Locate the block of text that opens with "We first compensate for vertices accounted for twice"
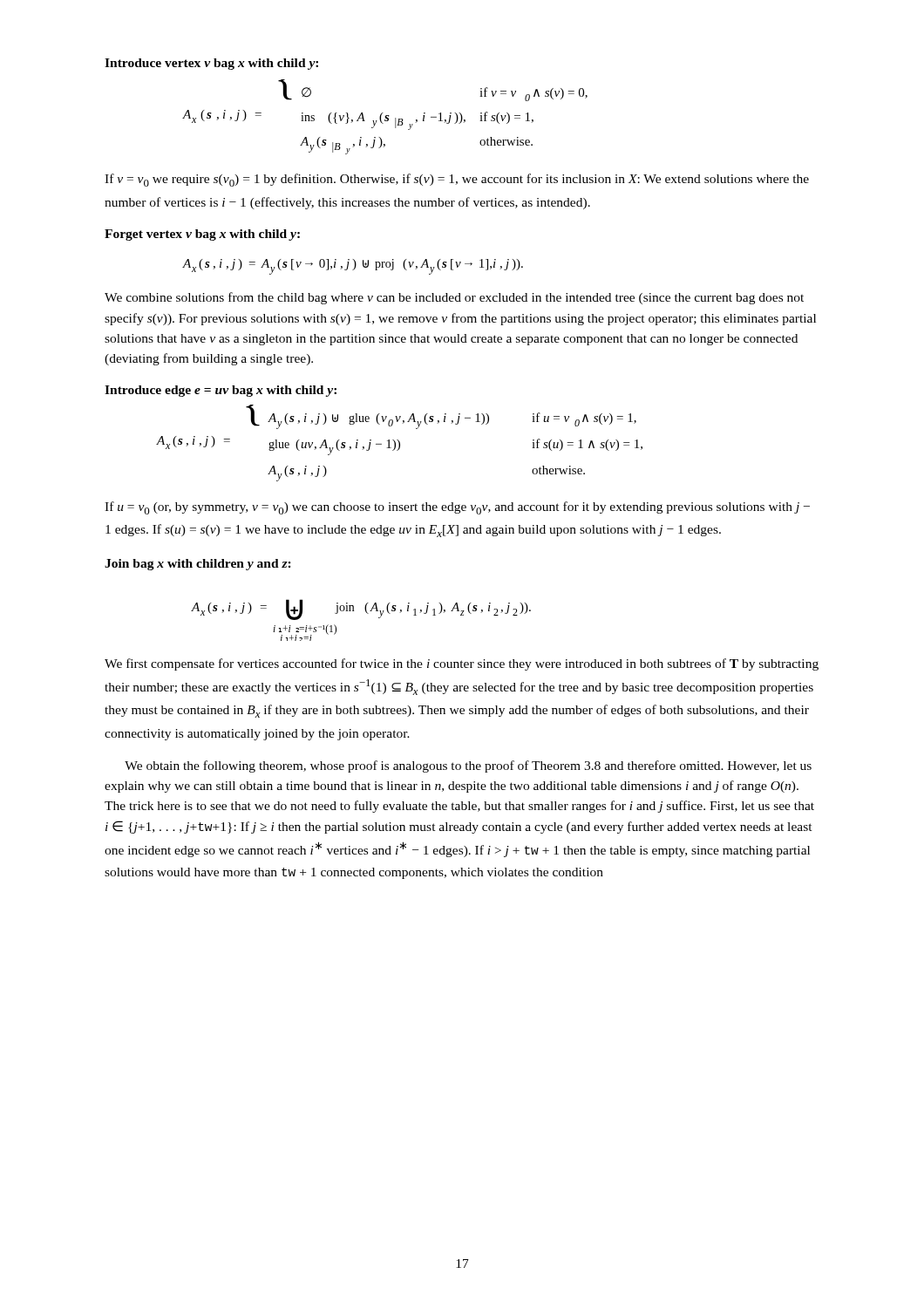The height and width of the screenshot is (1308, 924). [462, 698]
